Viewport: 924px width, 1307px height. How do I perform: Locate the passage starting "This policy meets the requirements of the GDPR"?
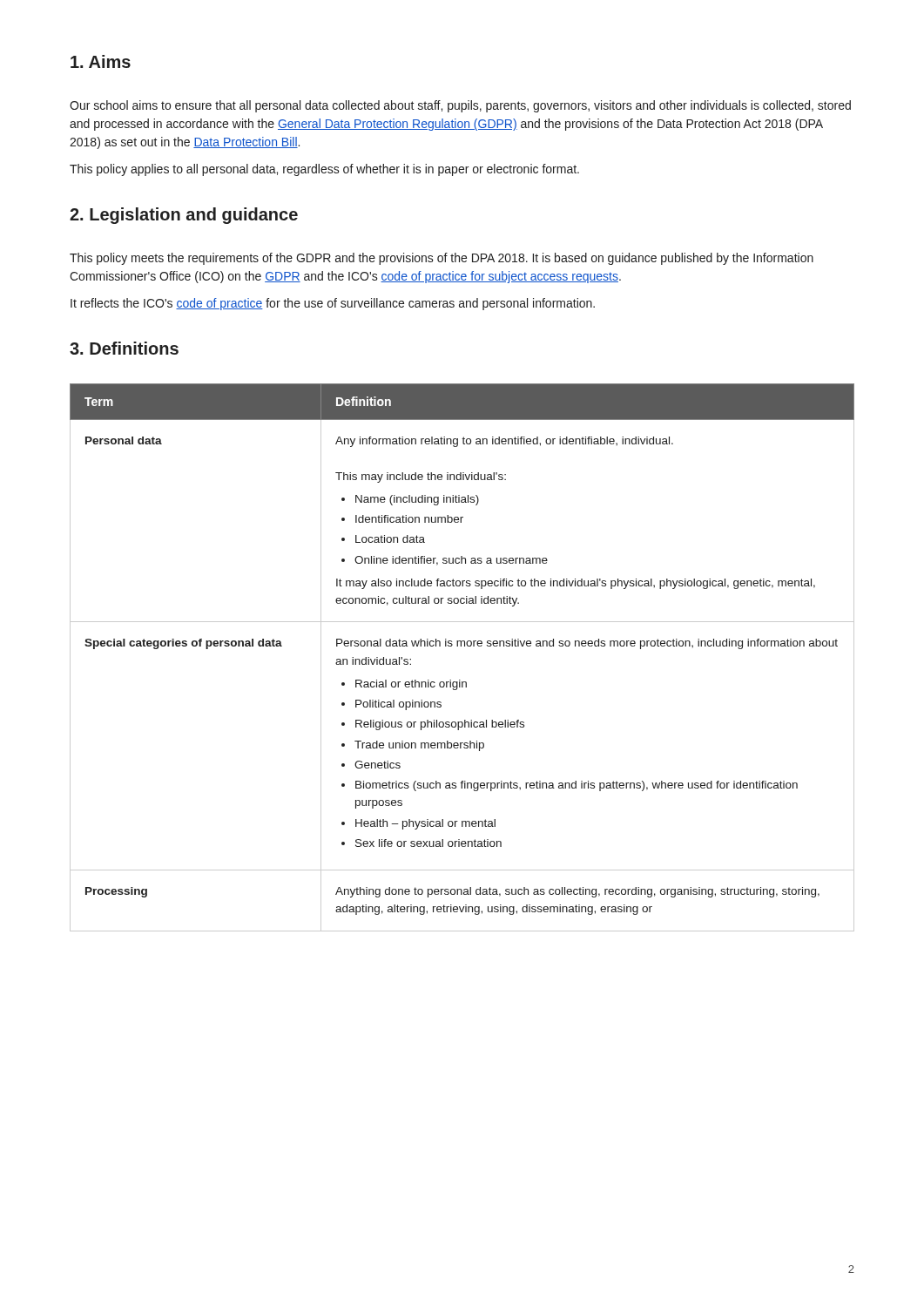pyautogui.click(x=462, y=281)
